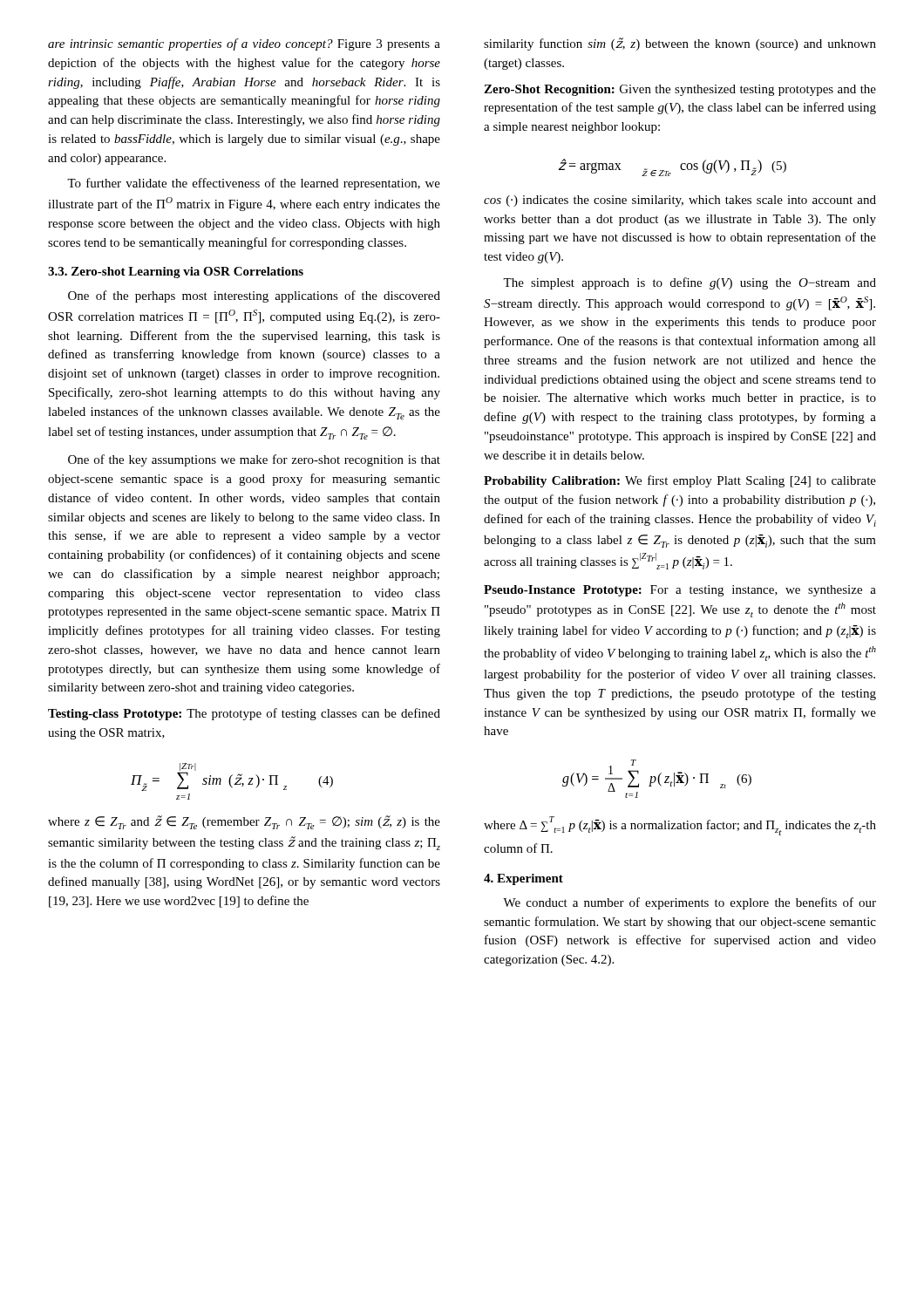Point to the text block starting "4. Experiment"
Image resolution: width=924 pixels, height=1308 pixels.
pyautogui.click(x=523, y=879)
